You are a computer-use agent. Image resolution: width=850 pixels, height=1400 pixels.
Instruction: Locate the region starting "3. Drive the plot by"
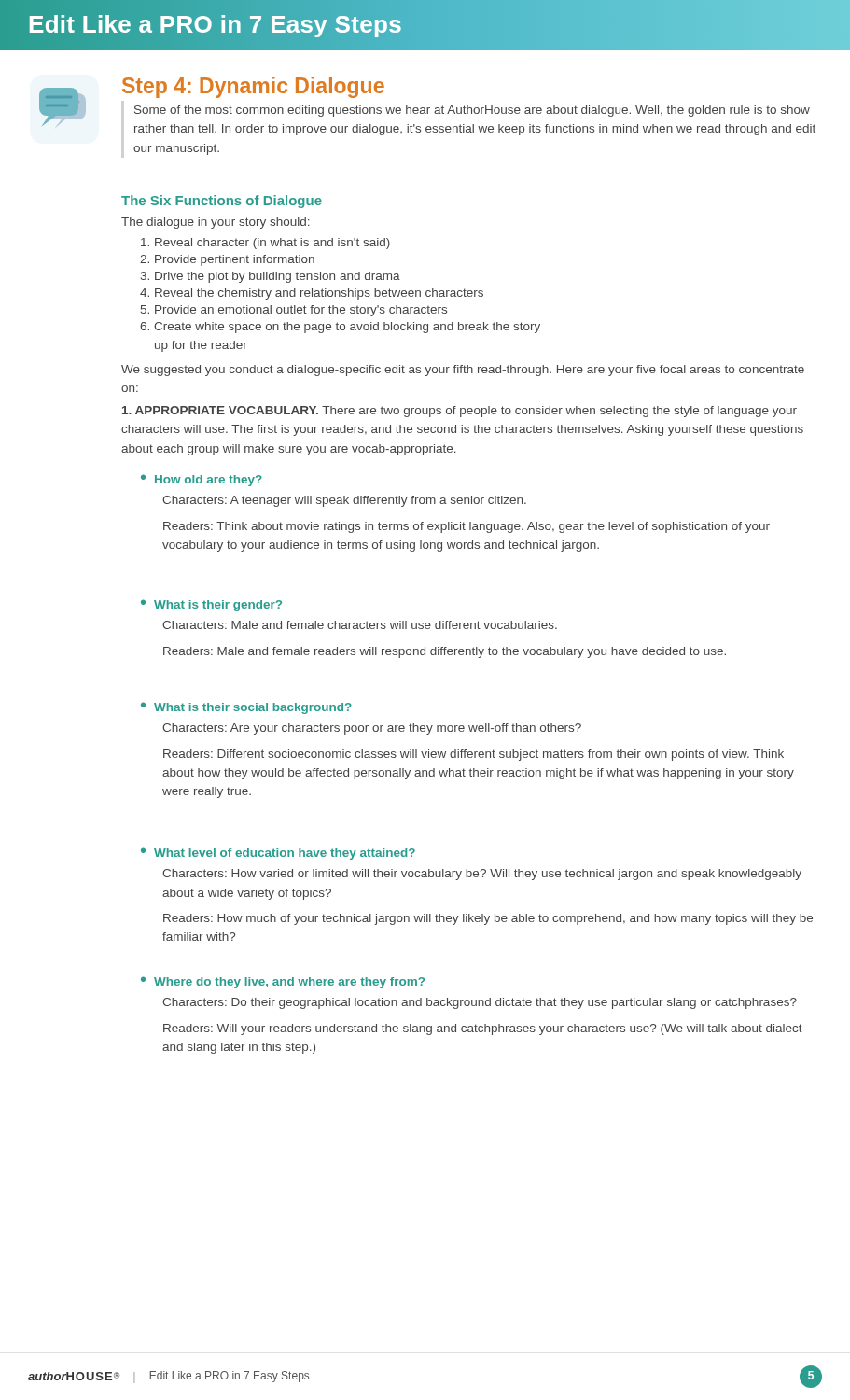pyautogui.click(x=270, y=276)
